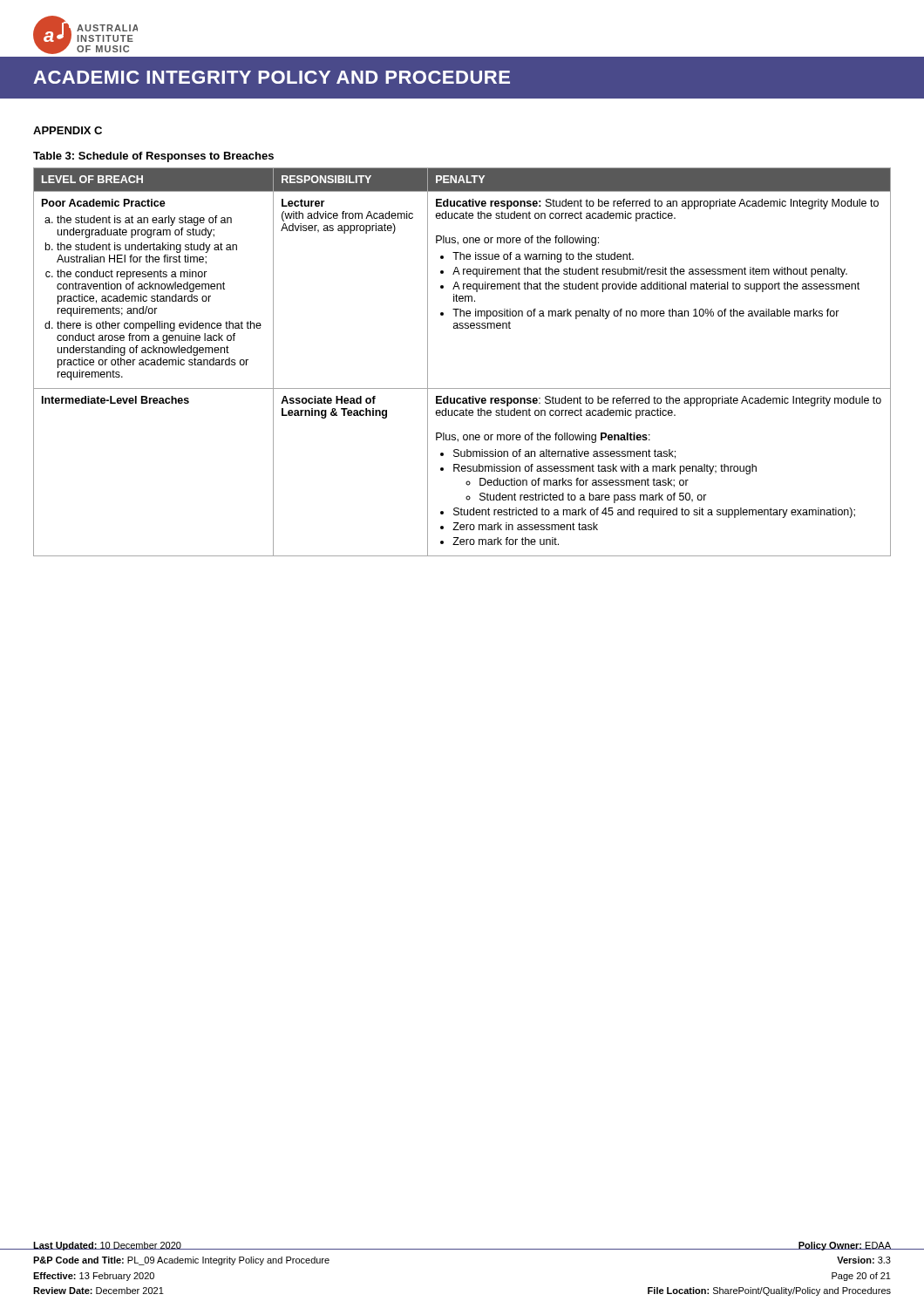
Task: Select the section header that reads "APPENDIX C"
Action: click(x=68, y=130)
